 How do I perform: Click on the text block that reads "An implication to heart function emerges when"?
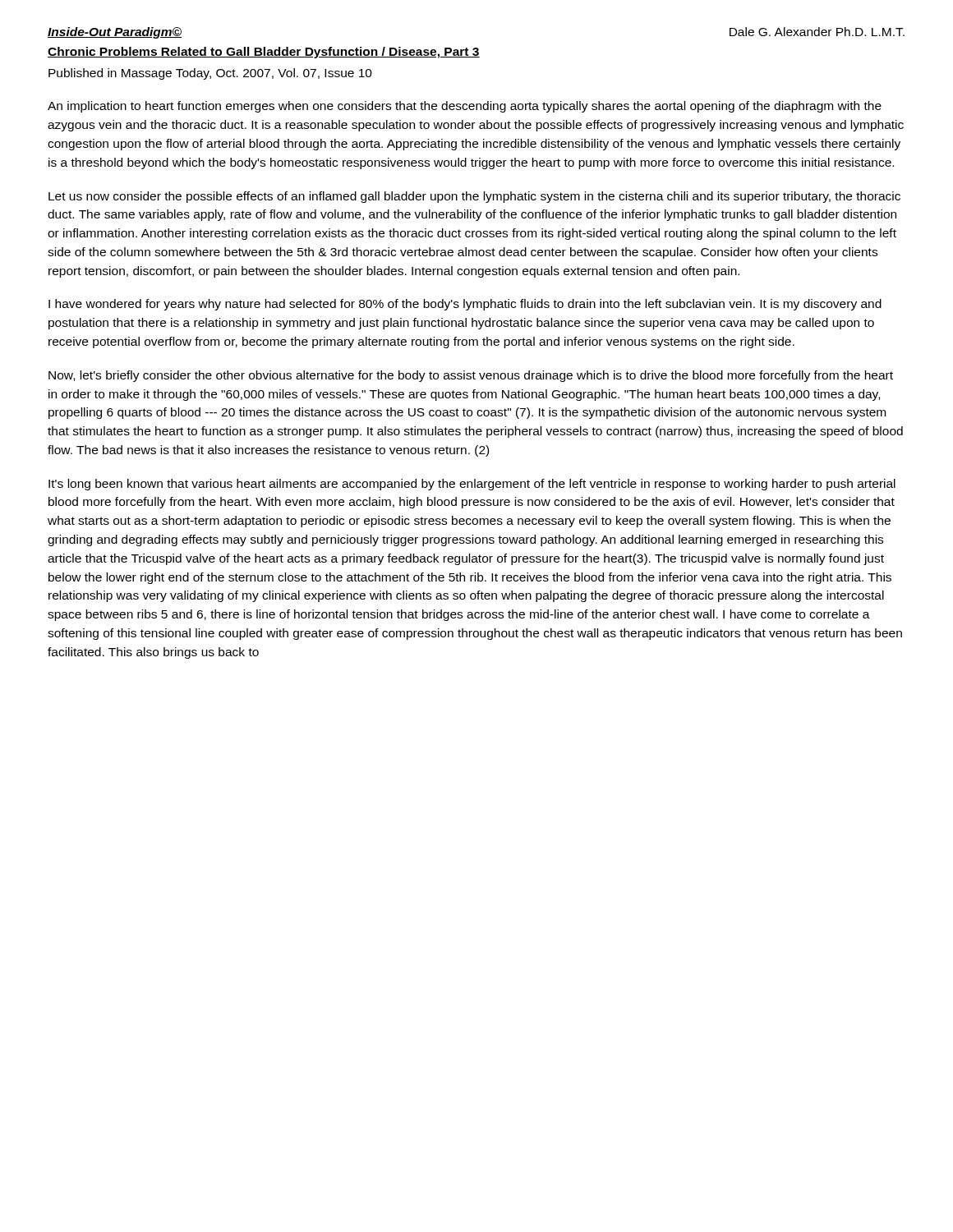(x=476, y=134)
